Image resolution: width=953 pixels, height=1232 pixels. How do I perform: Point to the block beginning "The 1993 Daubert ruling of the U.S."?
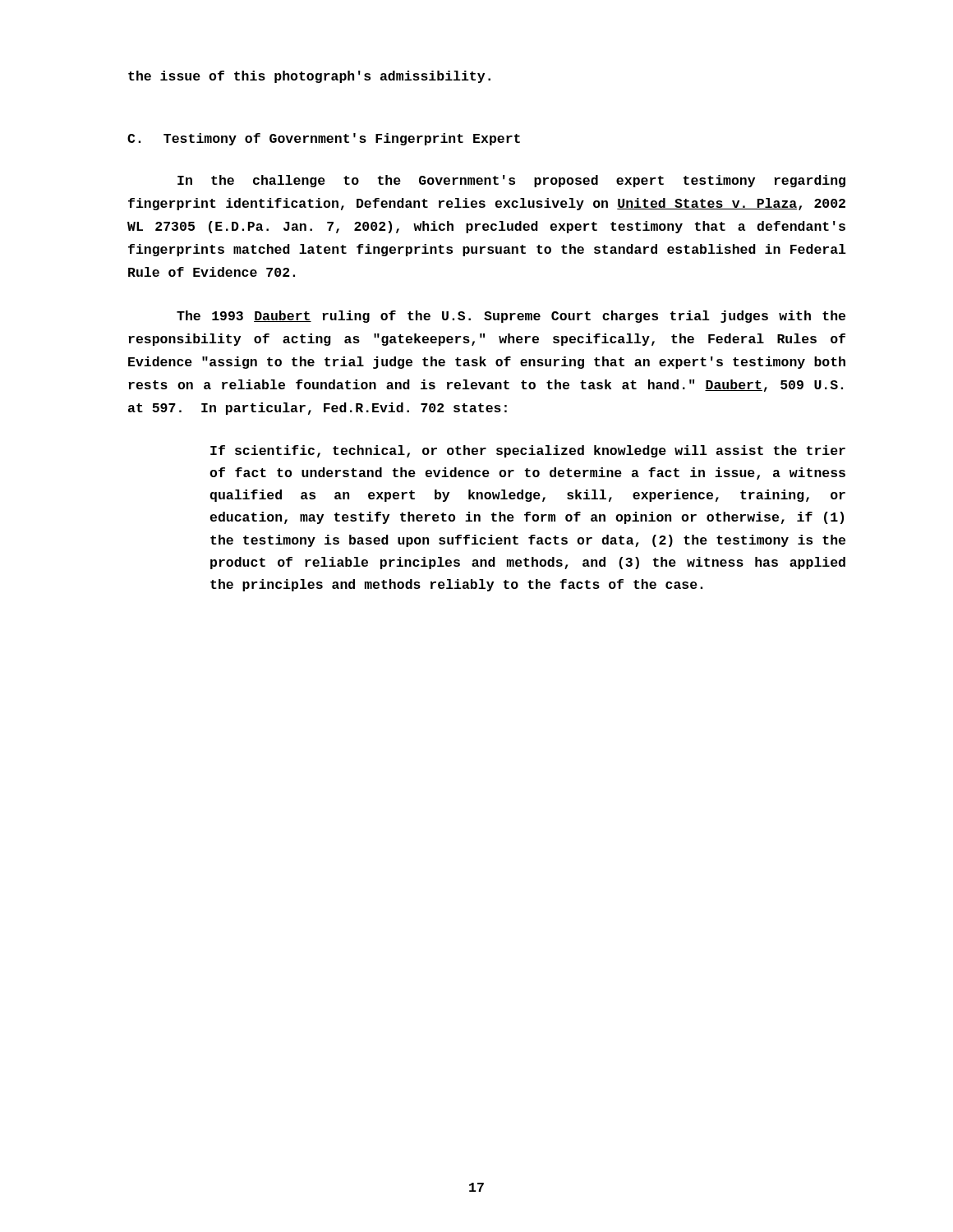(x=487, y=362)
